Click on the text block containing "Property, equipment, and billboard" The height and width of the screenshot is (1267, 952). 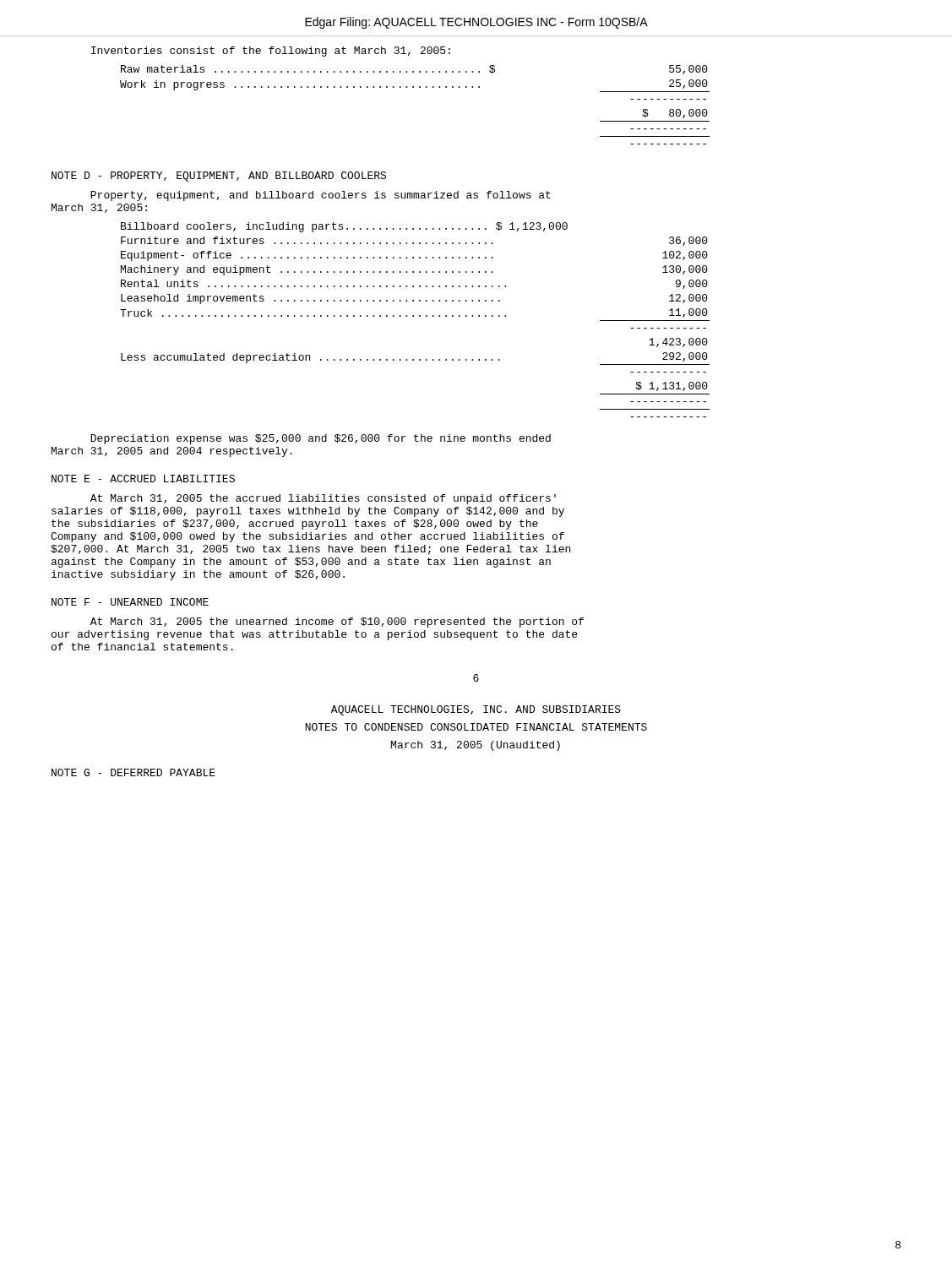[301, 202]
